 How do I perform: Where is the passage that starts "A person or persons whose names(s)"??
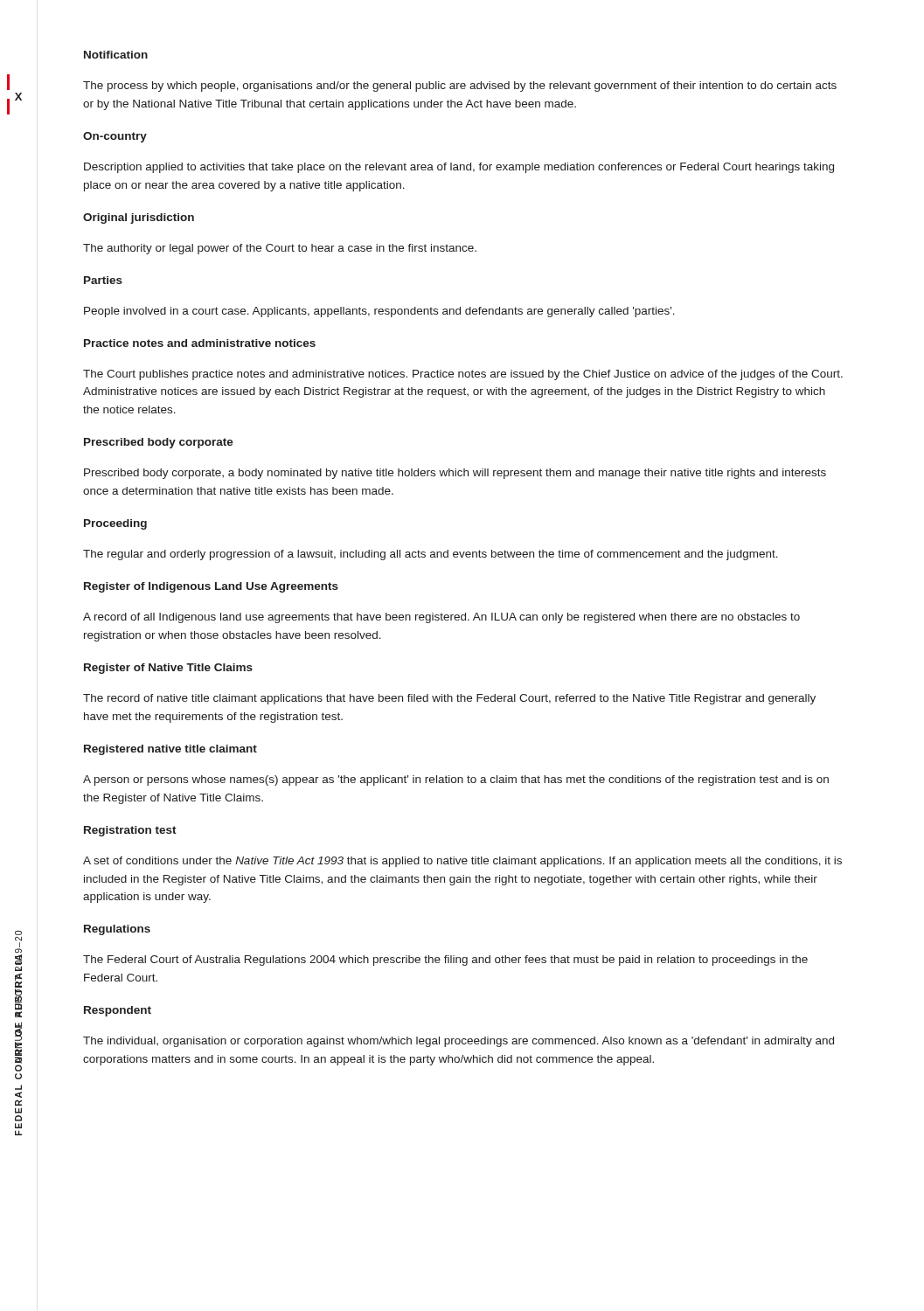click(463, 789)
